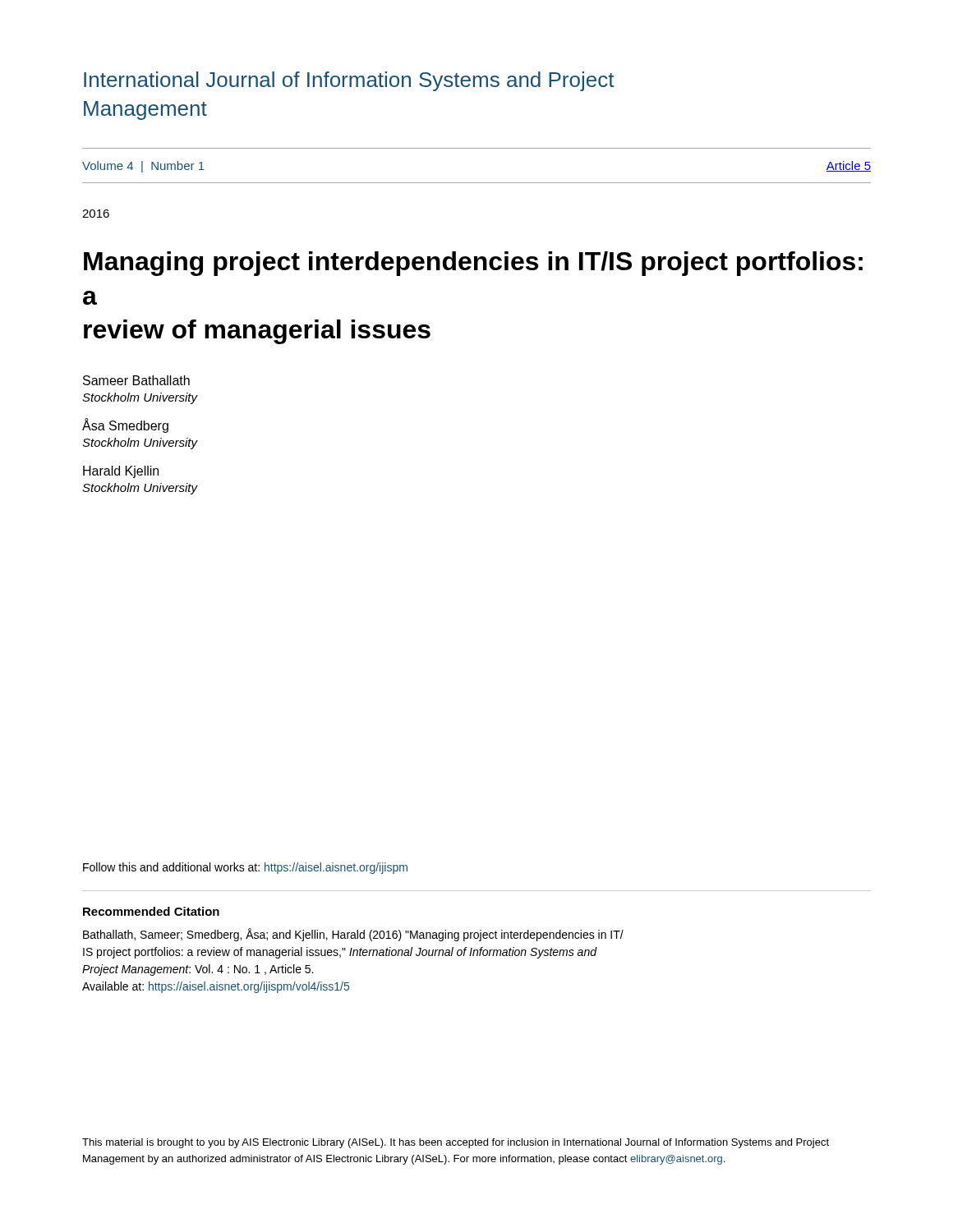The image size is (953, 1232).
Task: Find the title that says "Managing project interdependencies in IT/IS project"
Action: point(473,264)
